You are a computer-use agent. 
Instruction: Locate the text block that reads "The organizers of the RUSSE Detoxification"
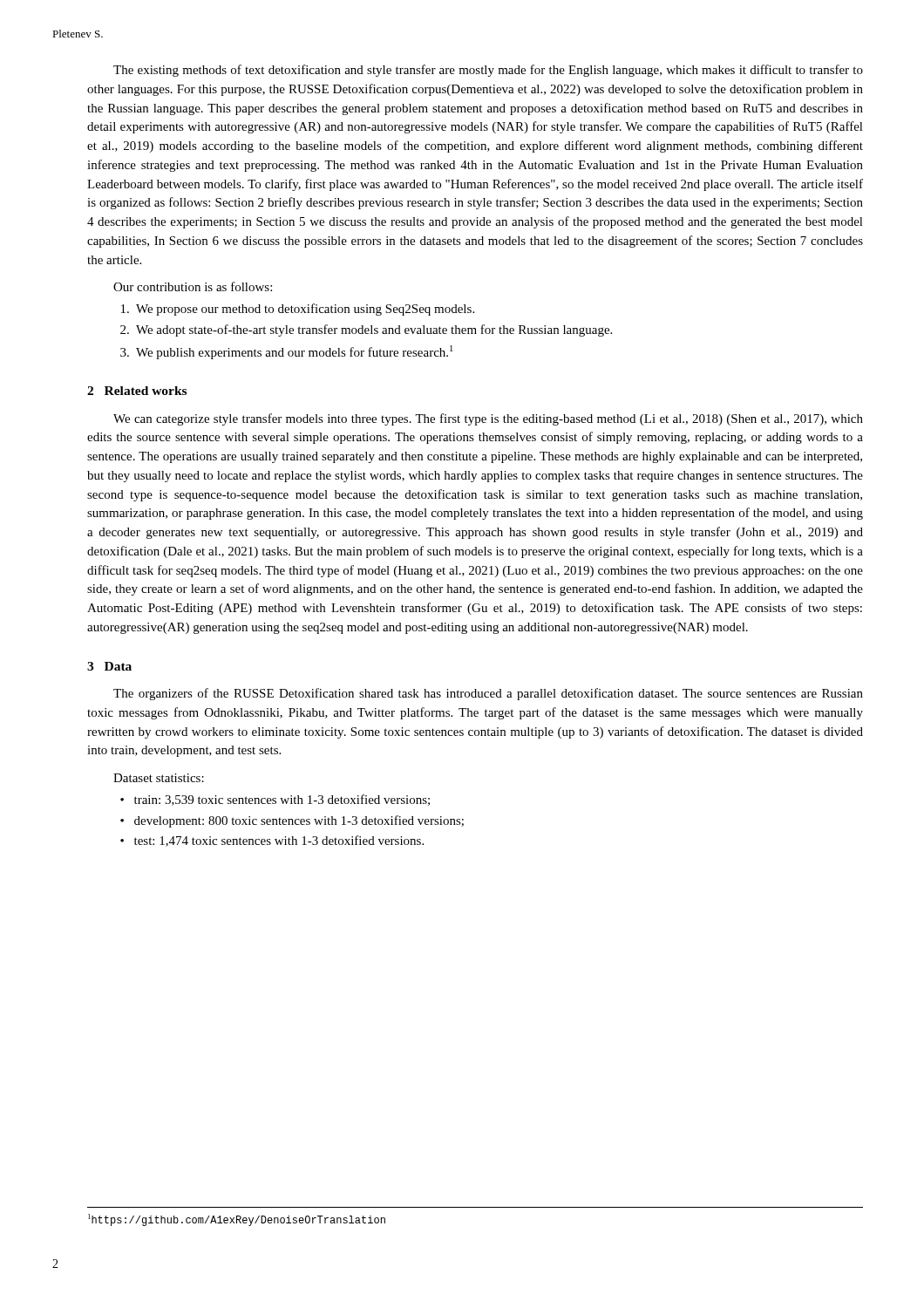click(475, 722)
